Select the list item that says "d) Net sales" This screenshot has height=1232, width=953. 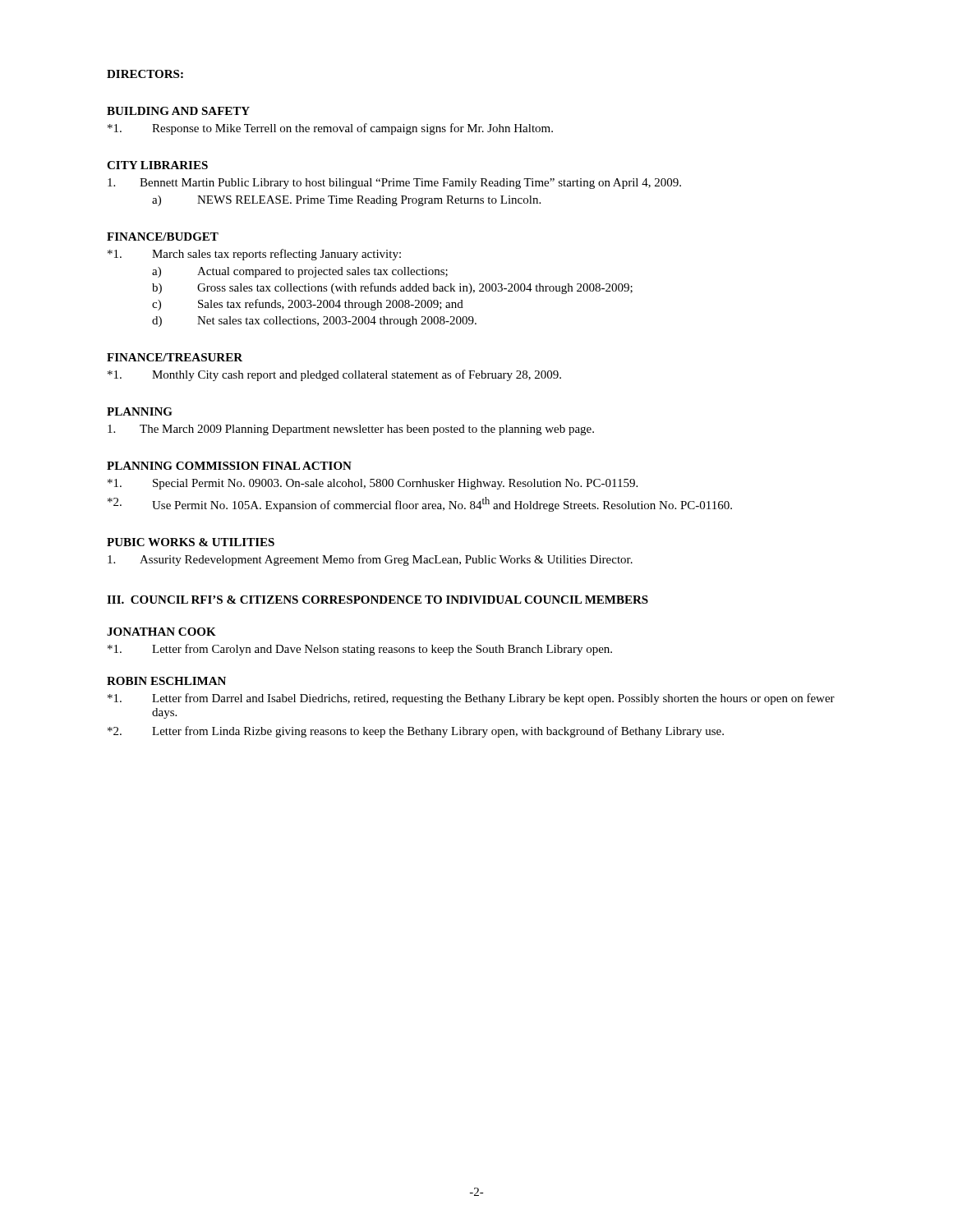tap(314, 322)
